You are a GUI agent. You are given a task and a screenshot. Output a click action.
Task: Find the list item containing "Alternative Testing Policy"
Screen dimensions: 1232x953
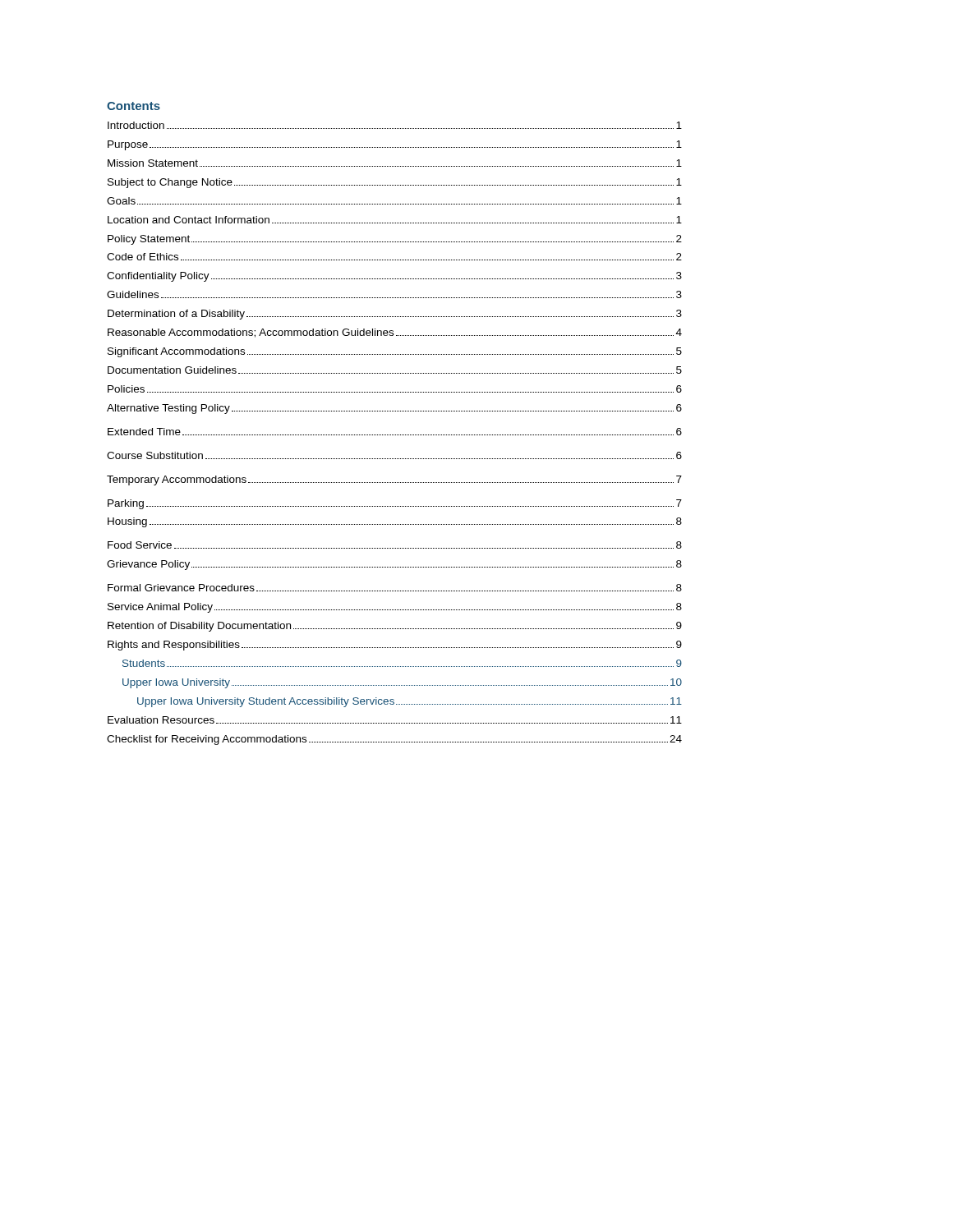coord(394,408)
